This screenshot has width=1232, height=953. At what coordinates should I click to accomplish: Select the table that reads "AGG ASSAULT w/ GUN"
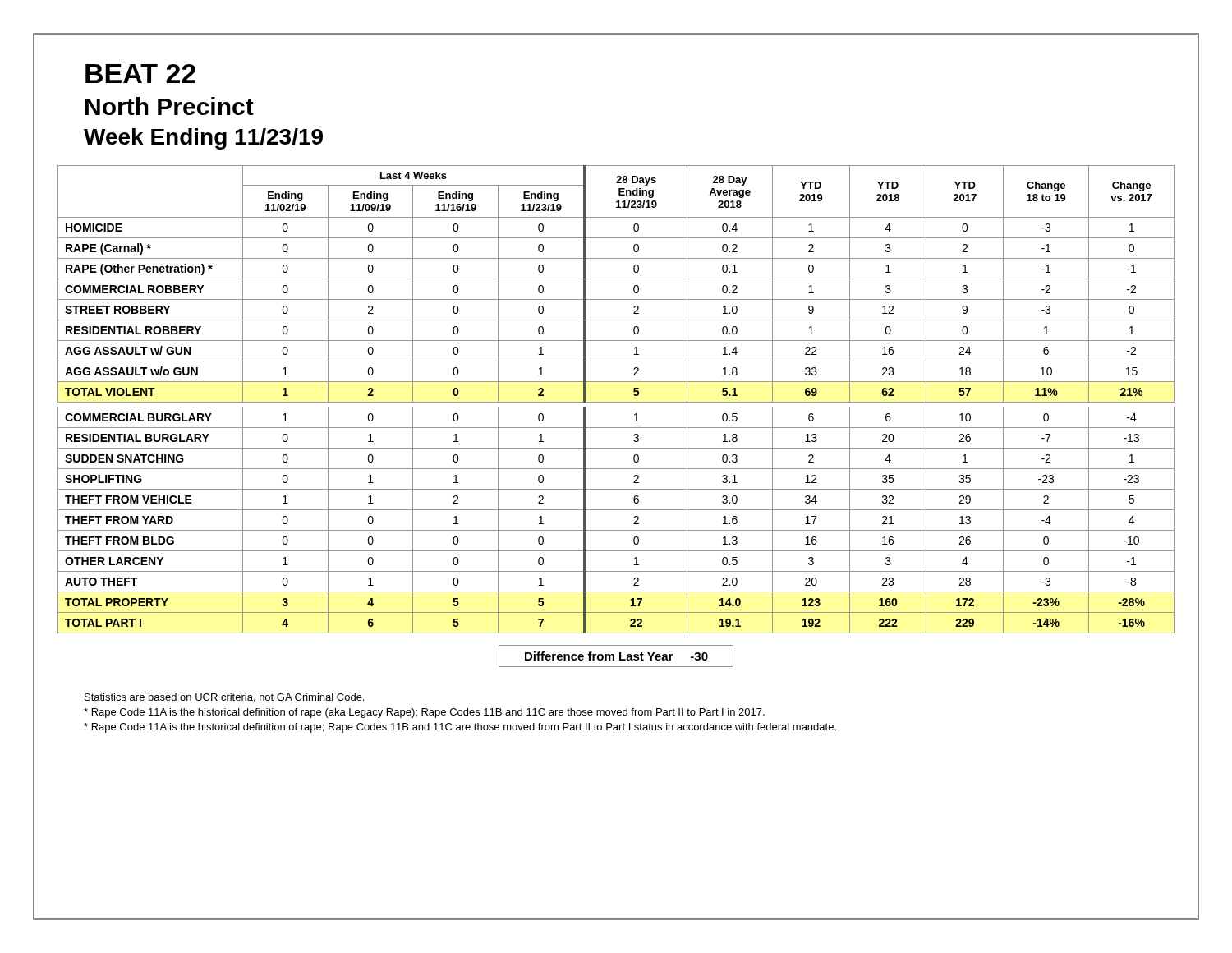point(616,399)
